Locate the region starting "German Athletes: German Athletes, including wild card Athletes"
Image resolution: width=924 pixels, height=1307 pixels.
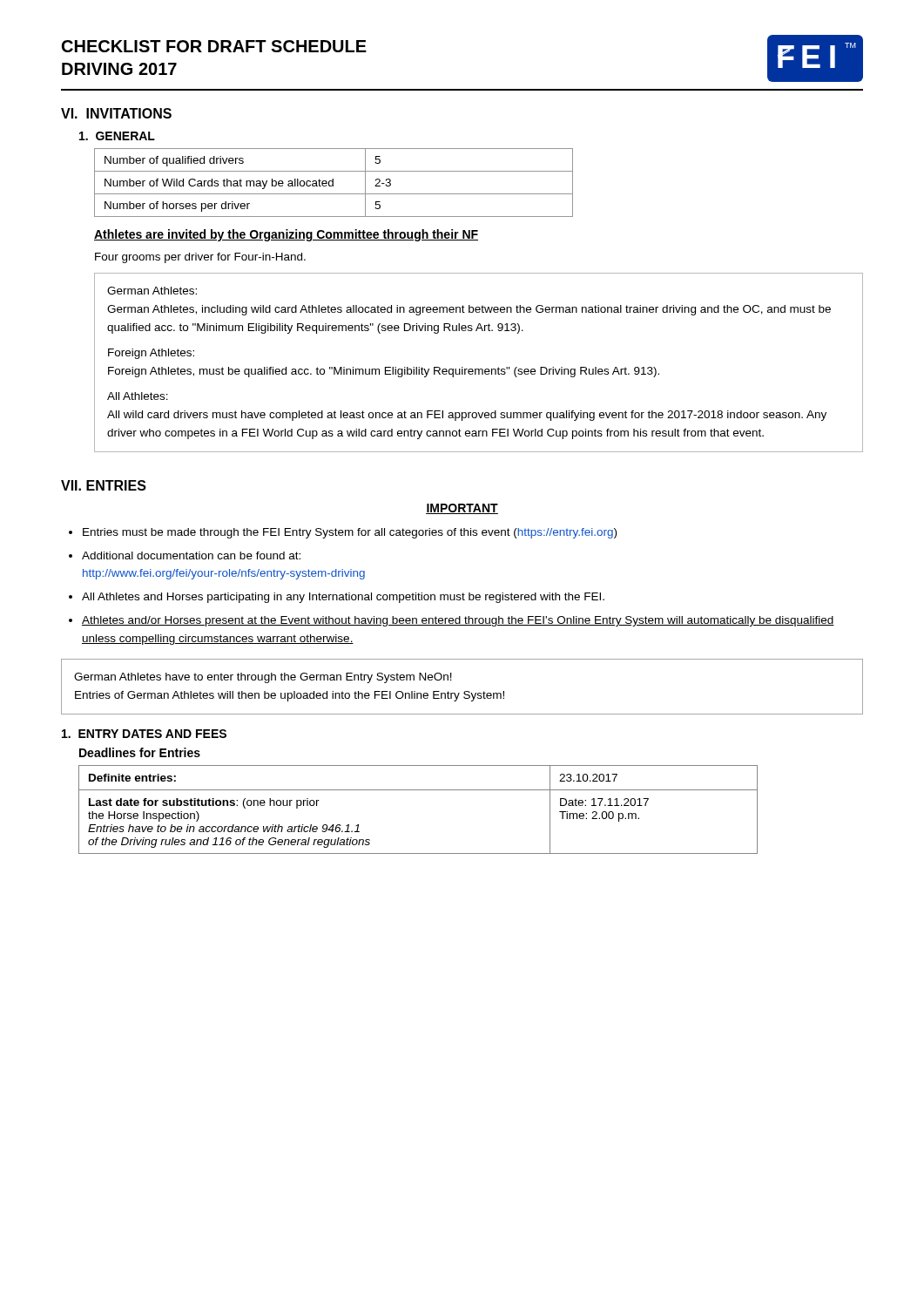[479, 362]
